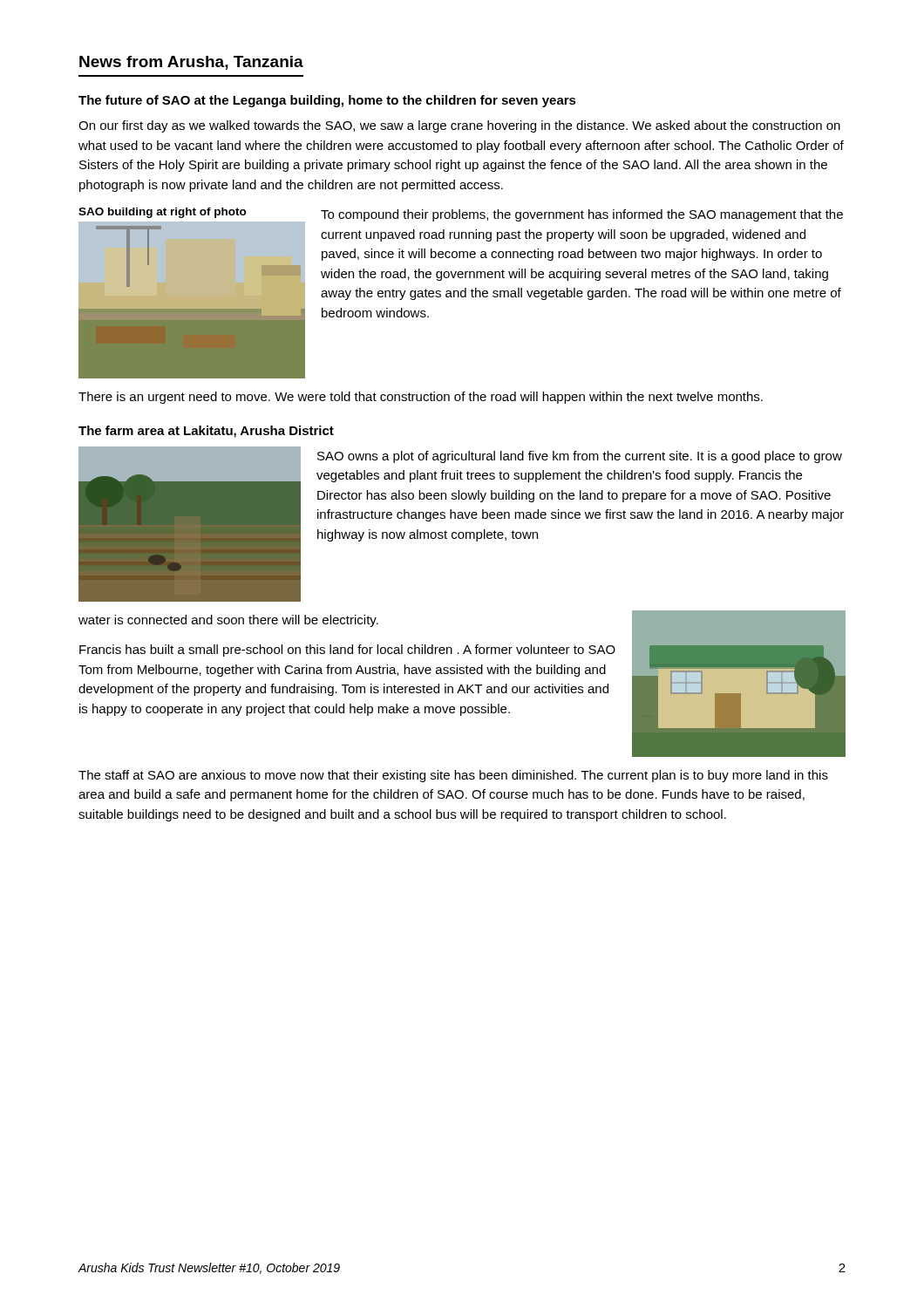This screenshot has height=1308, width=924.
Task: Select the text block that reads "There is an urgent need"
Action: click(x=462, y=397)
